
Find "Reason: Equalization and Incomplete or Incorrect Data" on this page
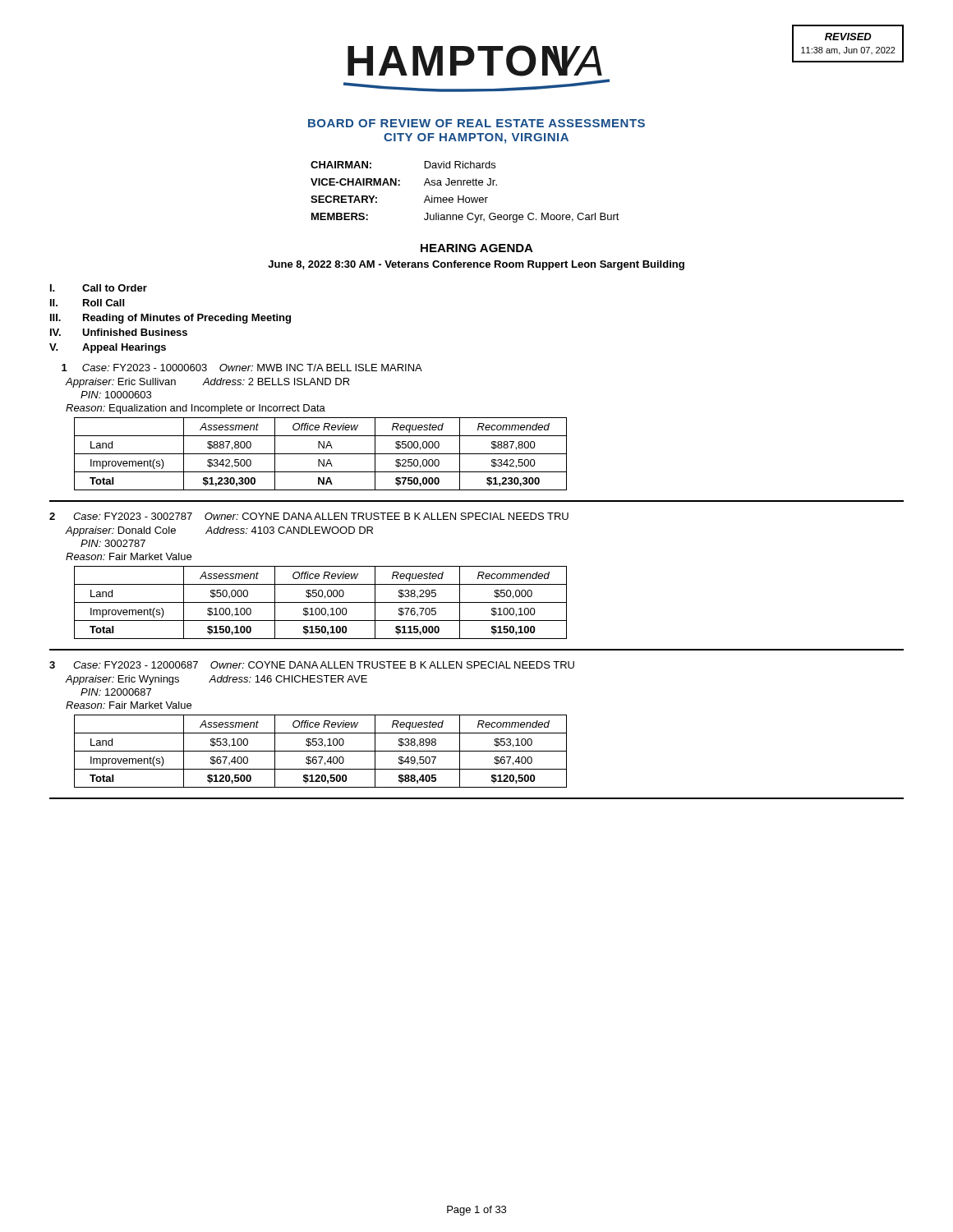(x=195, y=408)
